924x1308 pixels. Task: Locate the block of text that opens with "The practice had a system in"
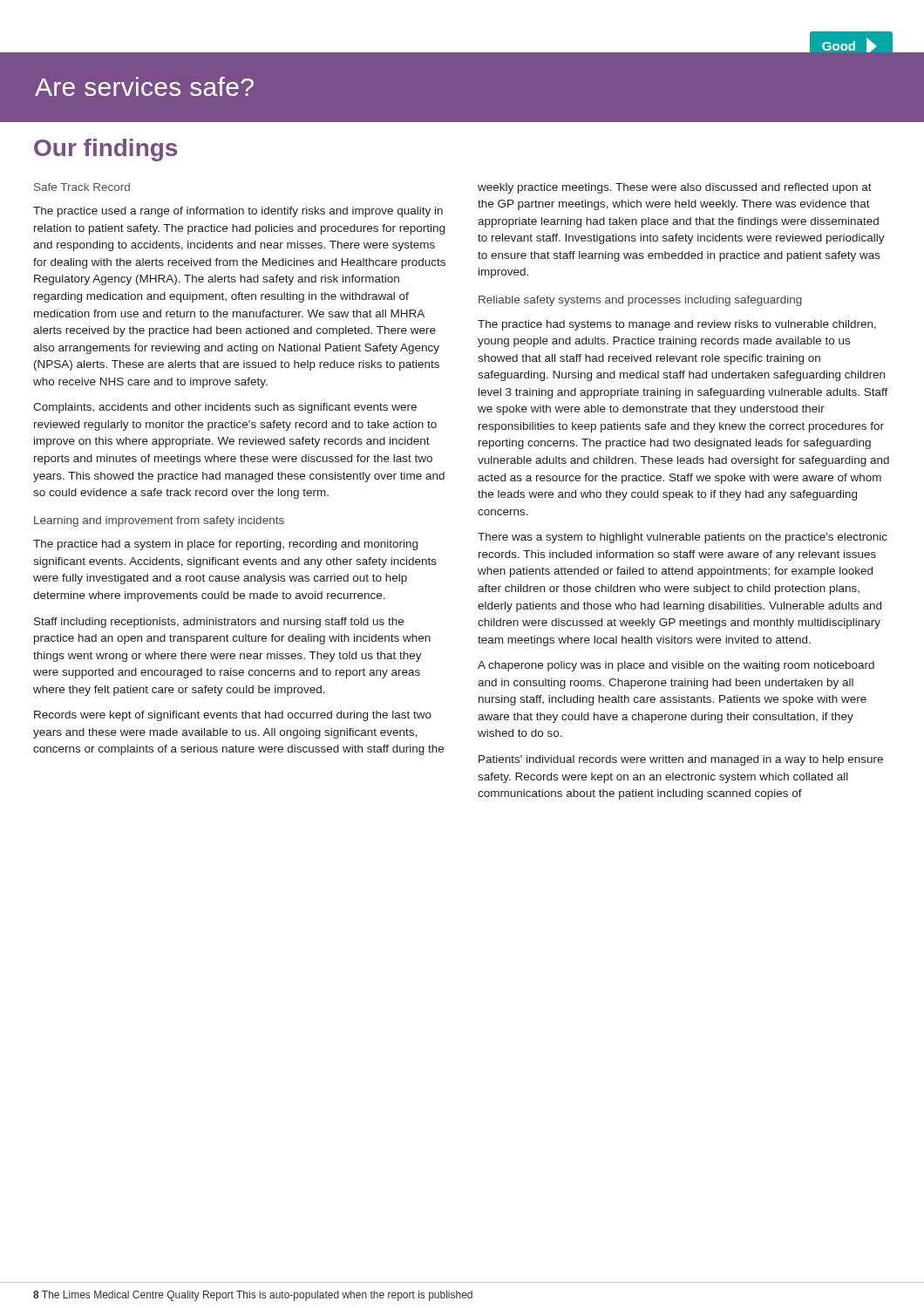(x=240, y=570)
